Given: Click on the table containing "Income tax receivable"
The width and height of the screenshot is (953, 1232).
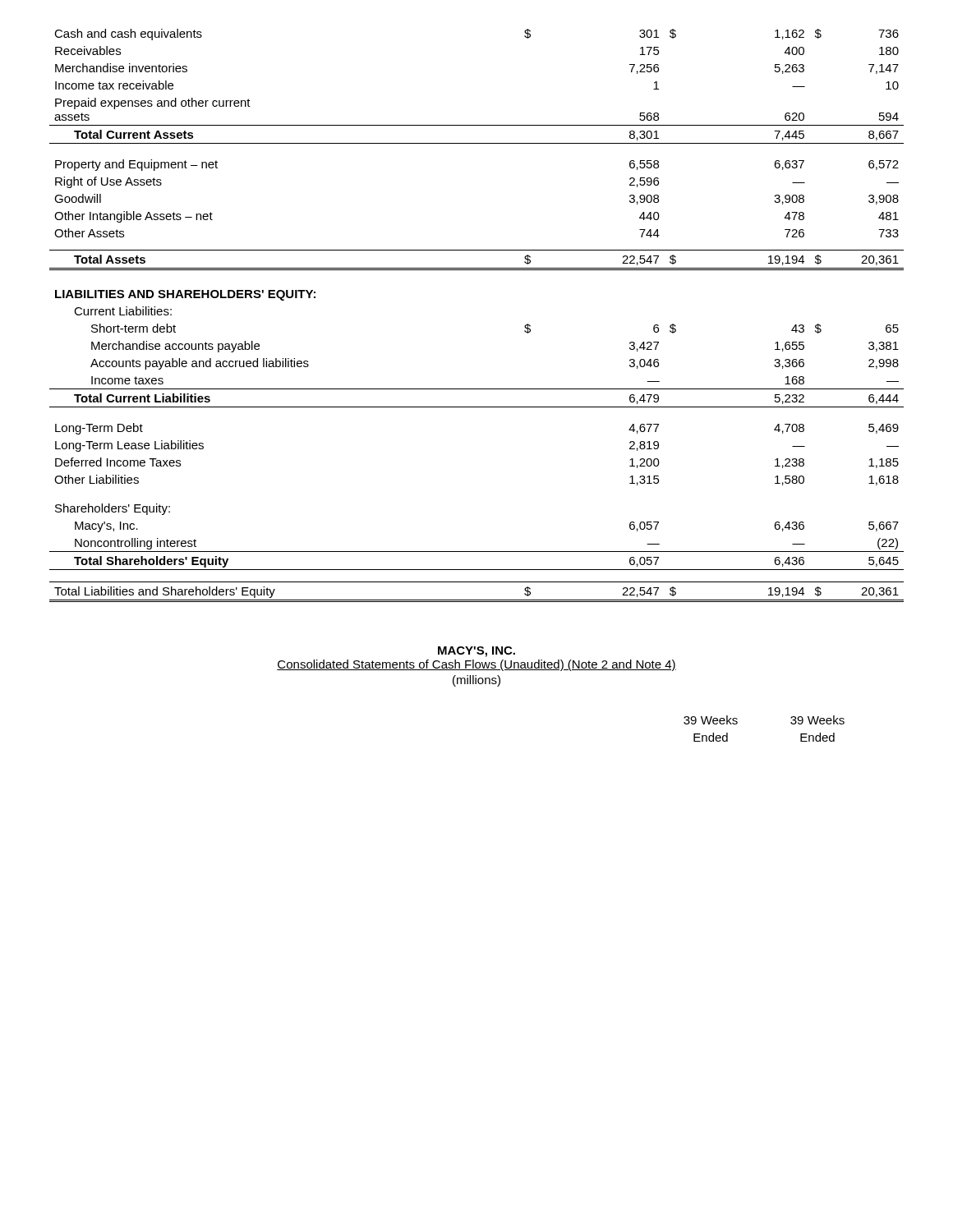Looking at the screenshot, I should (x=476, y=313).
